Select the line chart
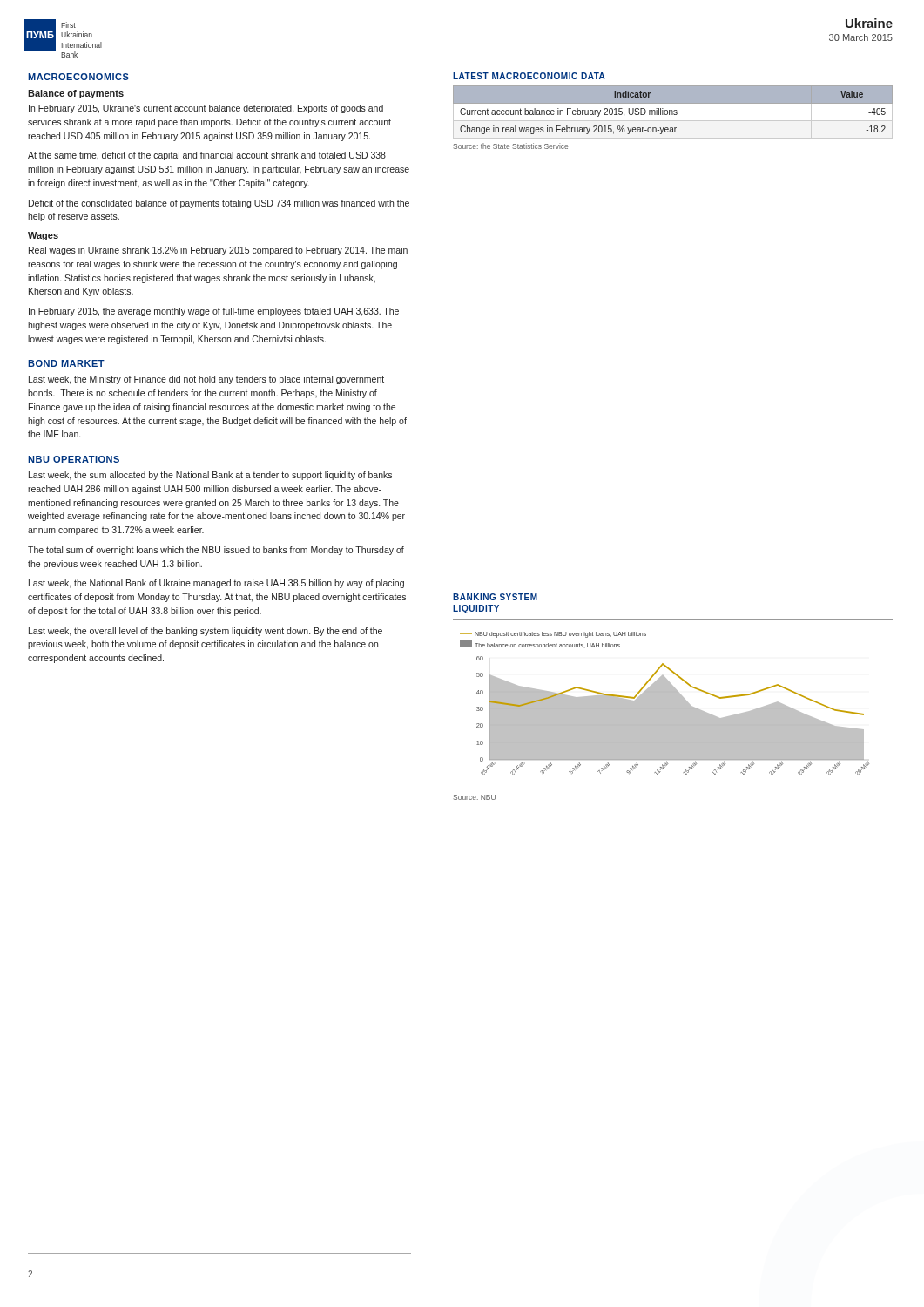 tap(673, 707)
